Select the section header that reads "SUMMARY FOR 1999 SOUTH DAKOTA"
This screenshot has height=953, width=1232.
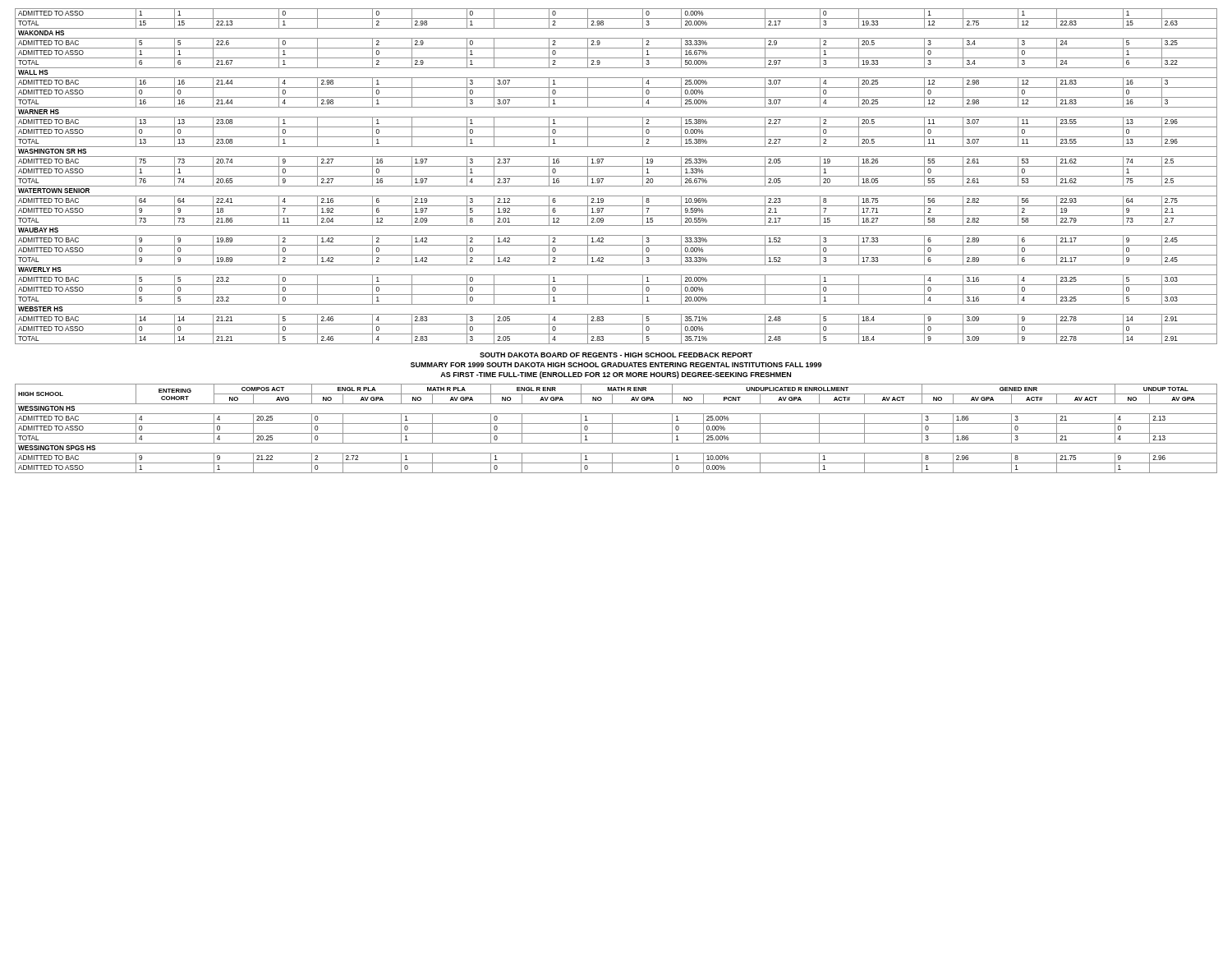[x=616, y=365]
